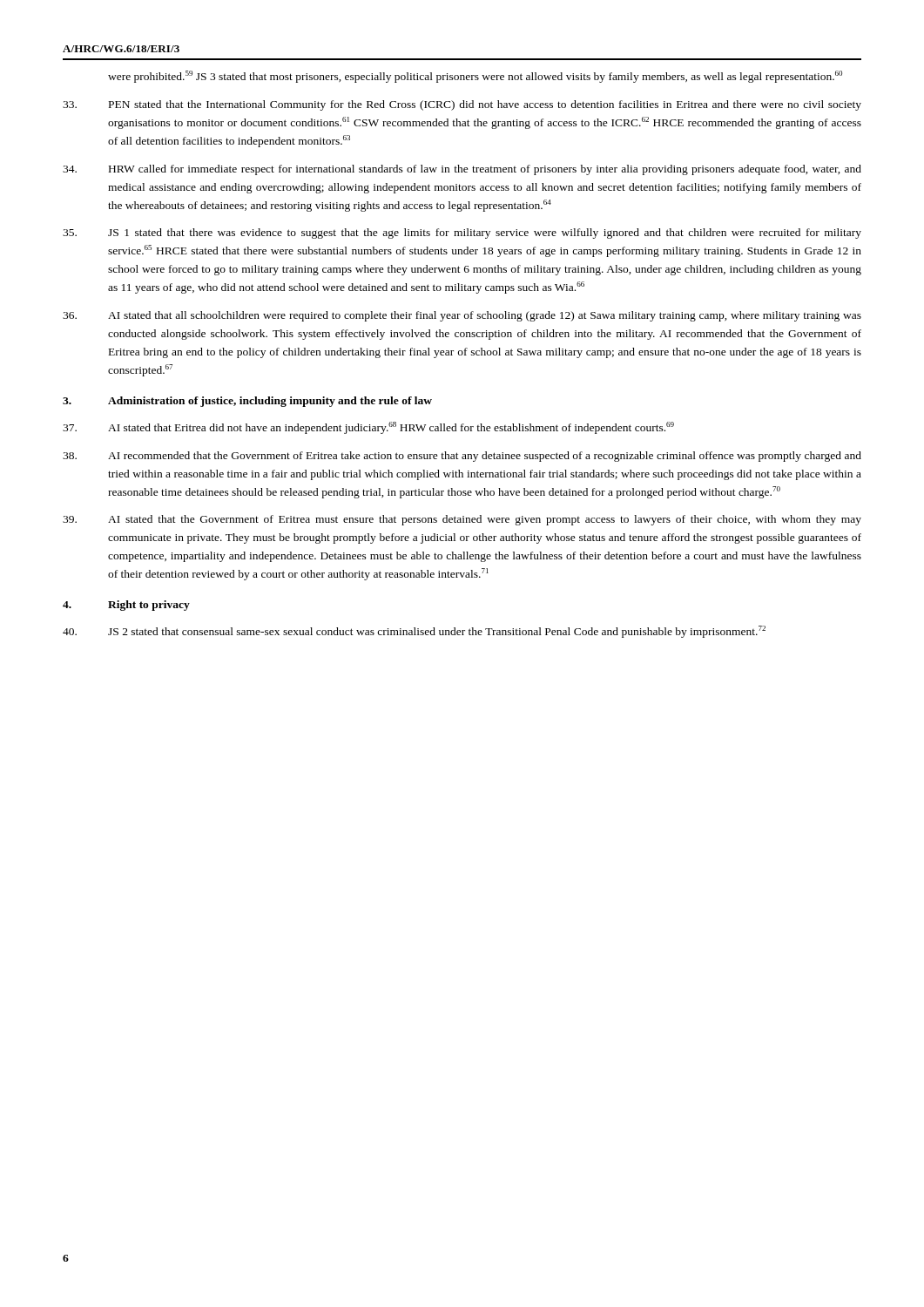
Task: Point to the block beginning "AI stated that the Government"
Action: [x=462, y=548]
